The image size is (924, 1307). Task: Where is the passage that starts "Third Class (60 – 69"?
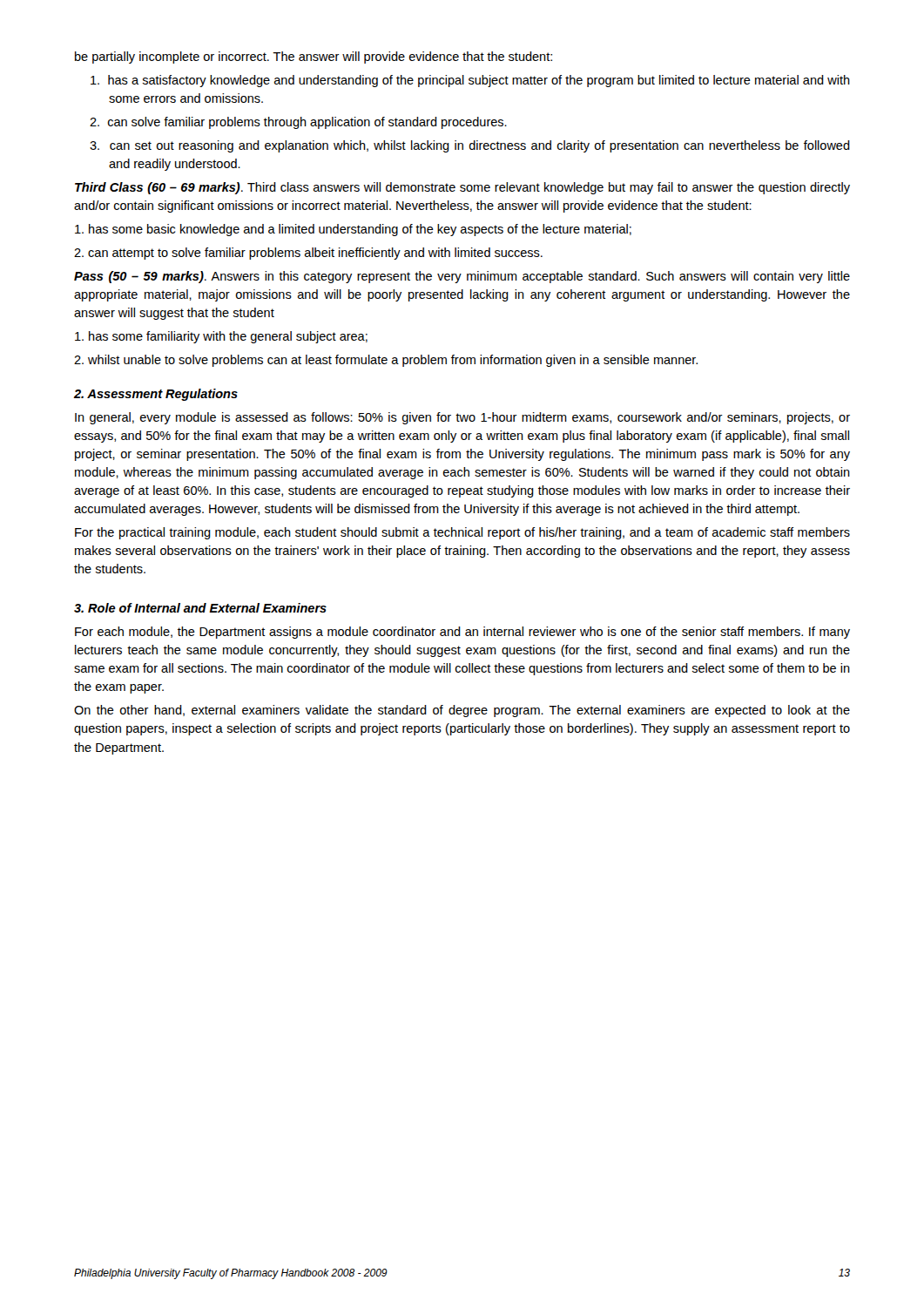462,197
